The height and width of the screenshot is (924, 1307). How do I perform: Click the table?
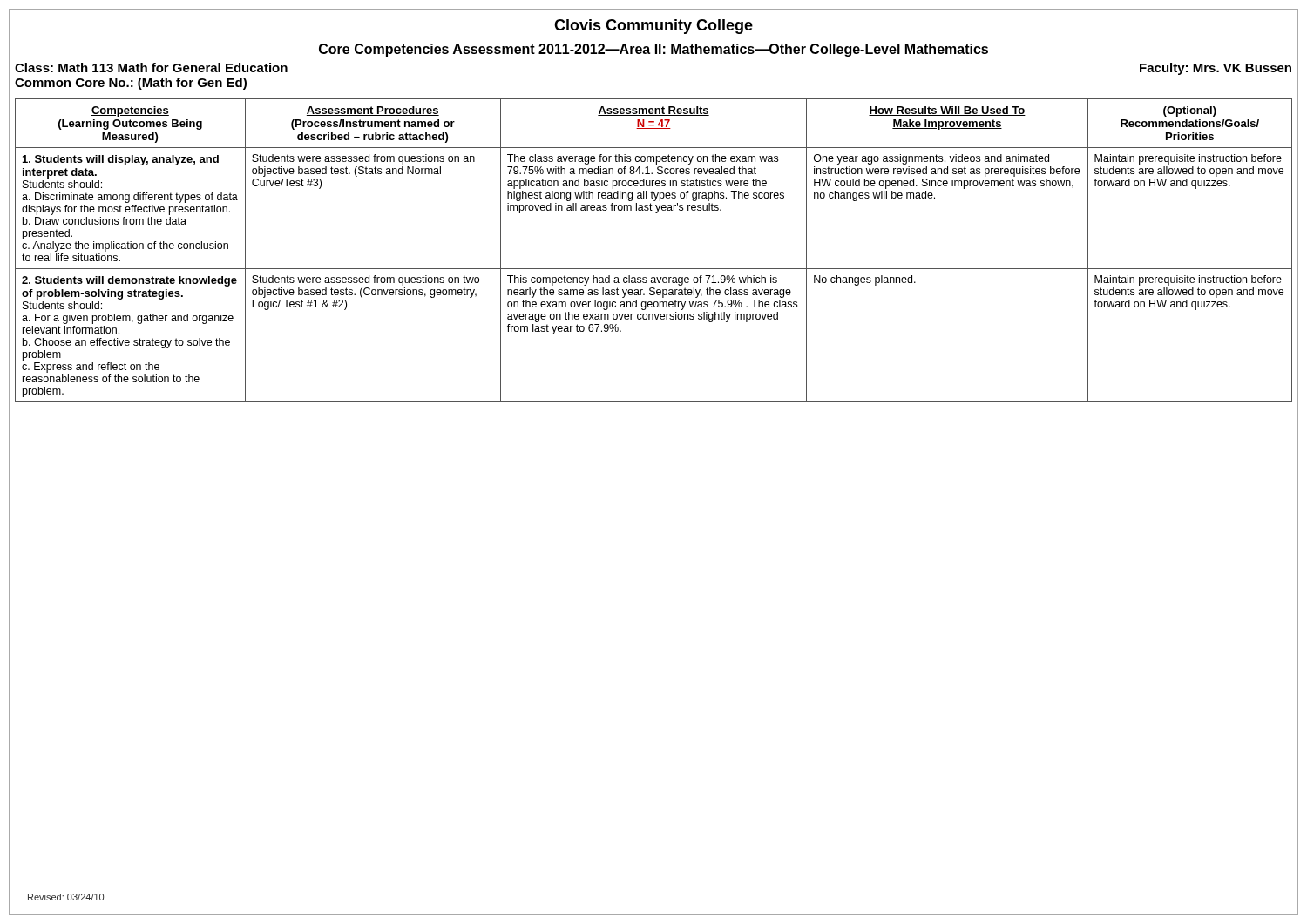click(x=654, y=250)
